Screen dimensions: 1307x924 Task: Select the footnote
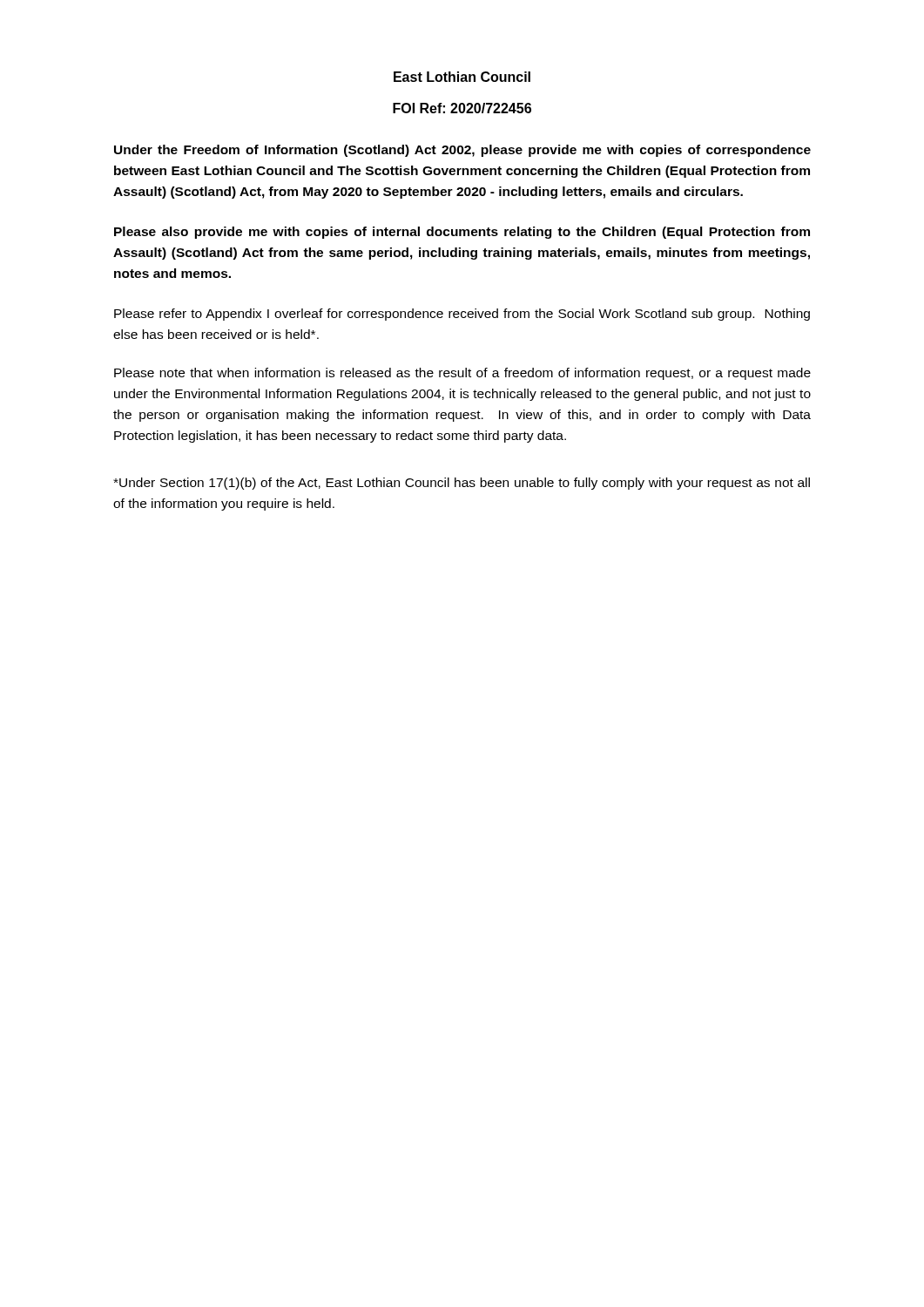(462, 493)
